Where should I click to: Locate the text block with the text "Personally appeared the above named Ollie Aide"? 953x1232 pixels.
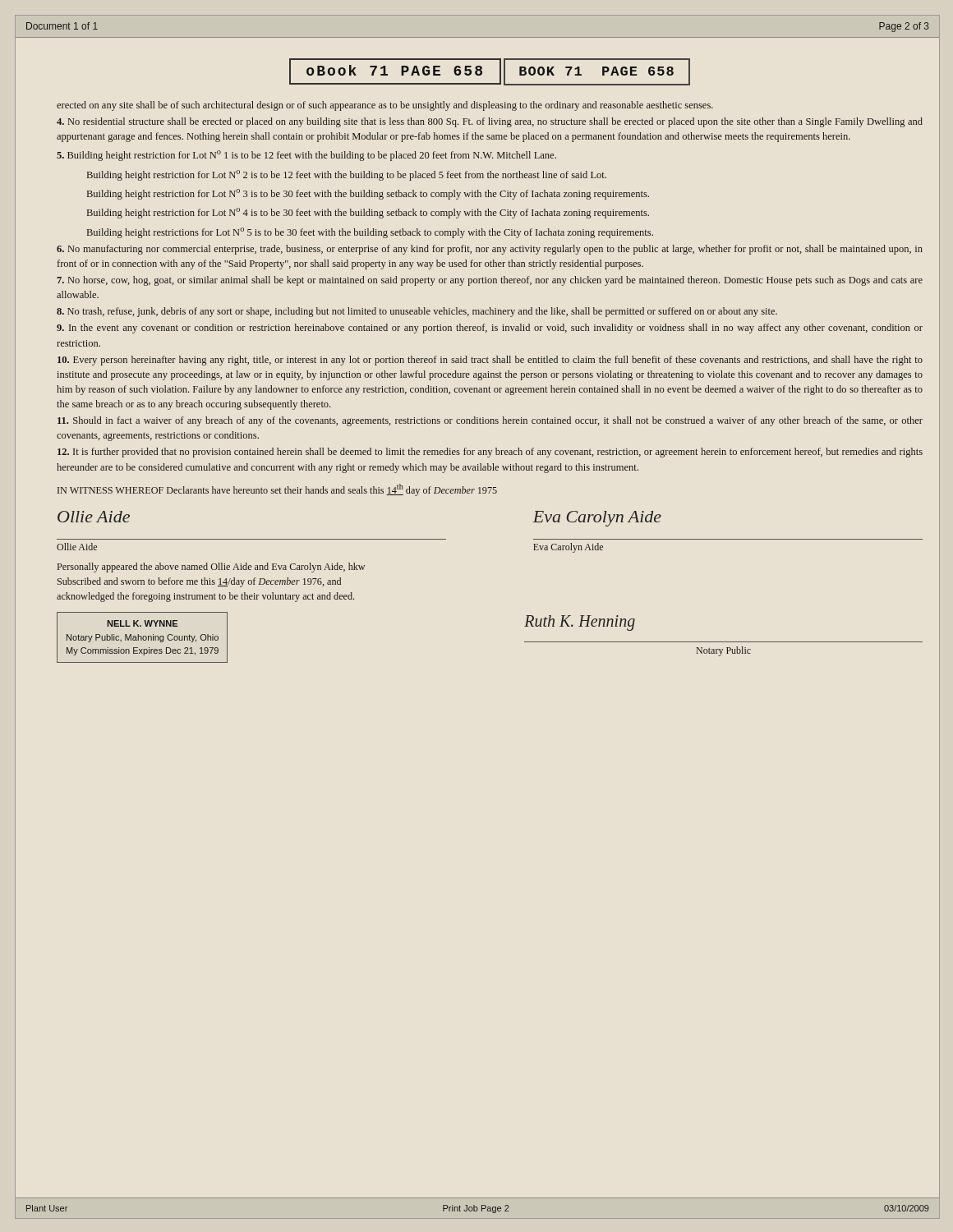tap(211, 582)
